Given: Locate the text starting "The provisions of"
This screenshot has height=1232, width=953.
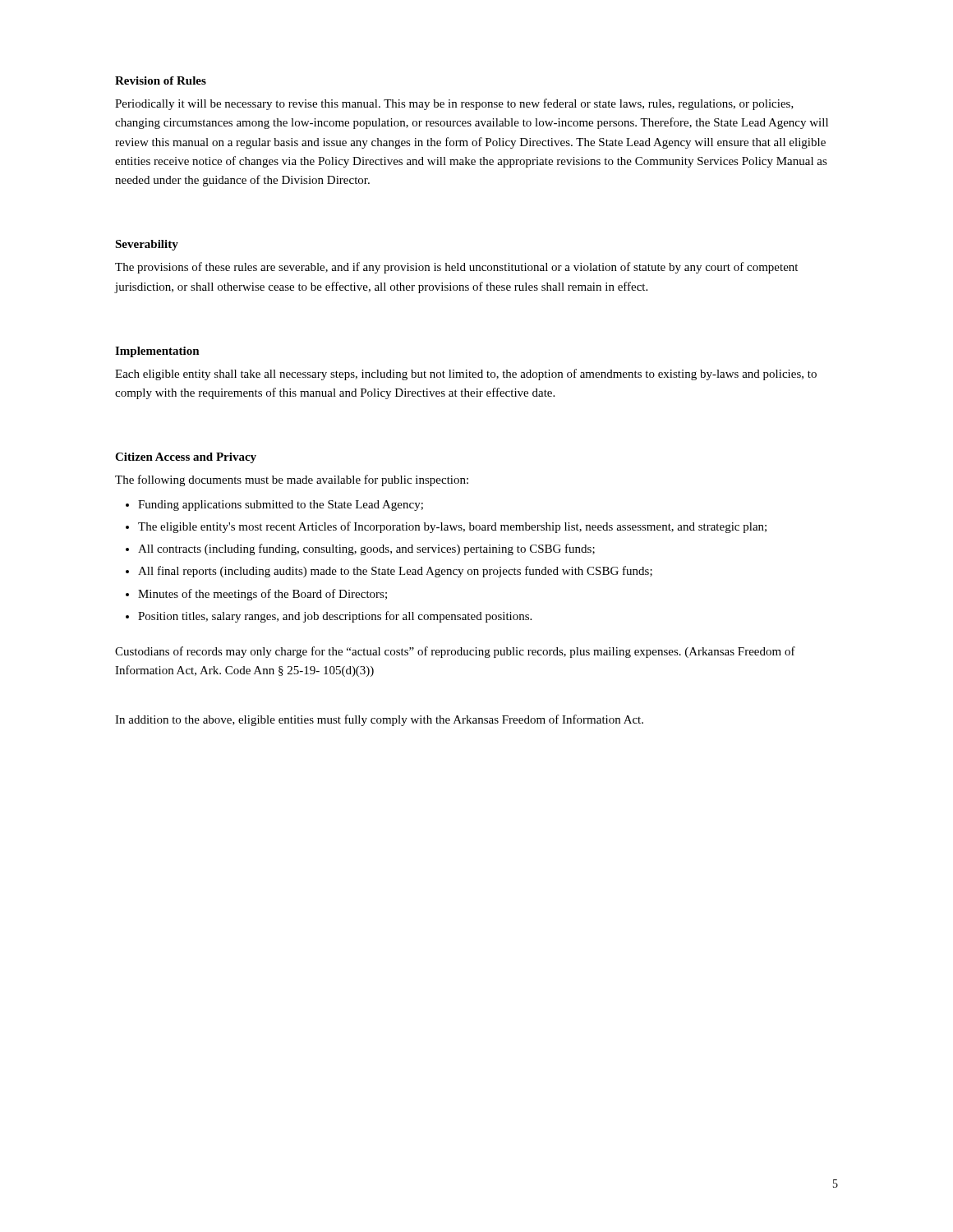Looking at the screenshot, I should coord(457,277).
